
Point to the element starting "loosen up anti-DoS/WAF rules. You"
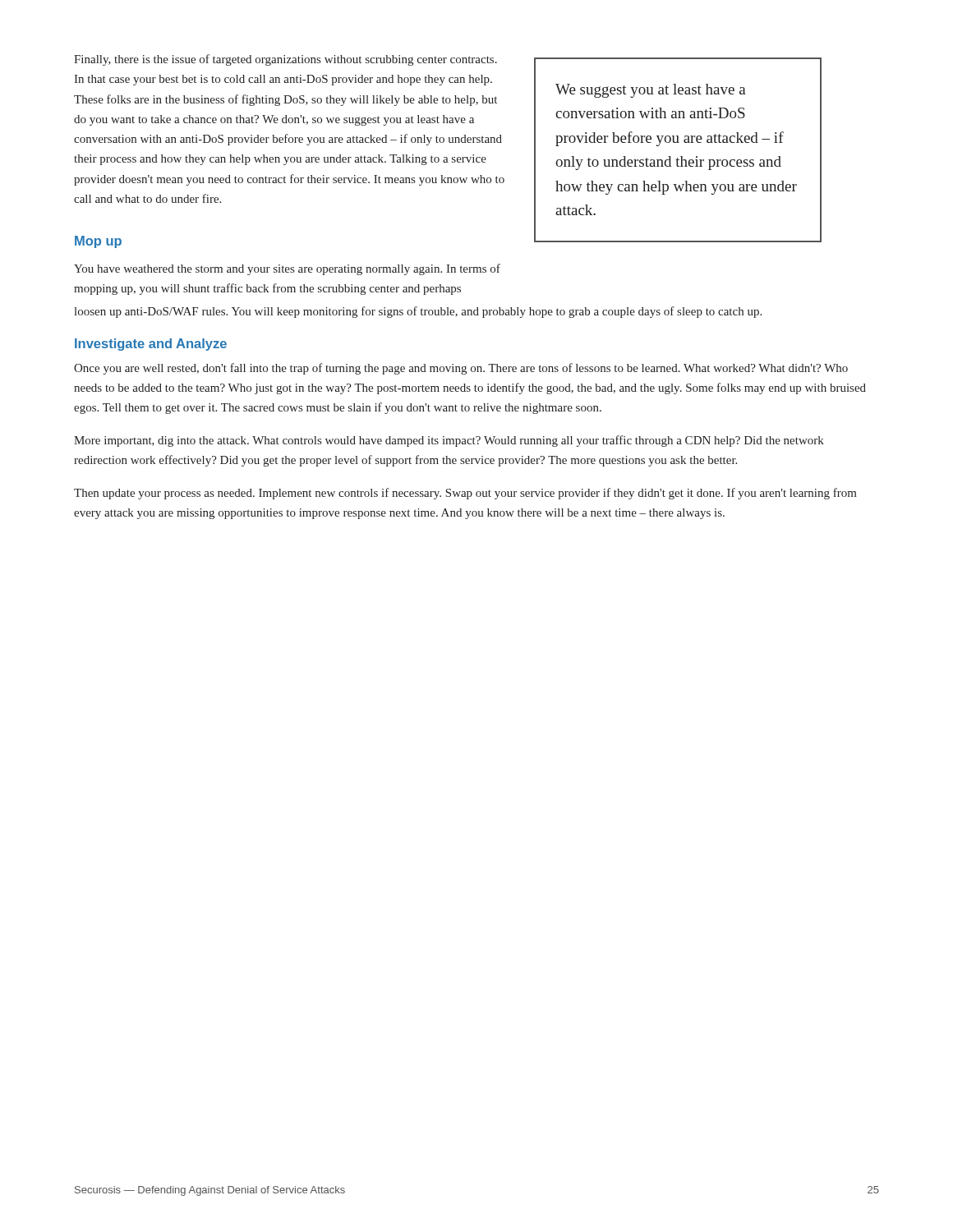pyautogui.click(x=418, y=312)
